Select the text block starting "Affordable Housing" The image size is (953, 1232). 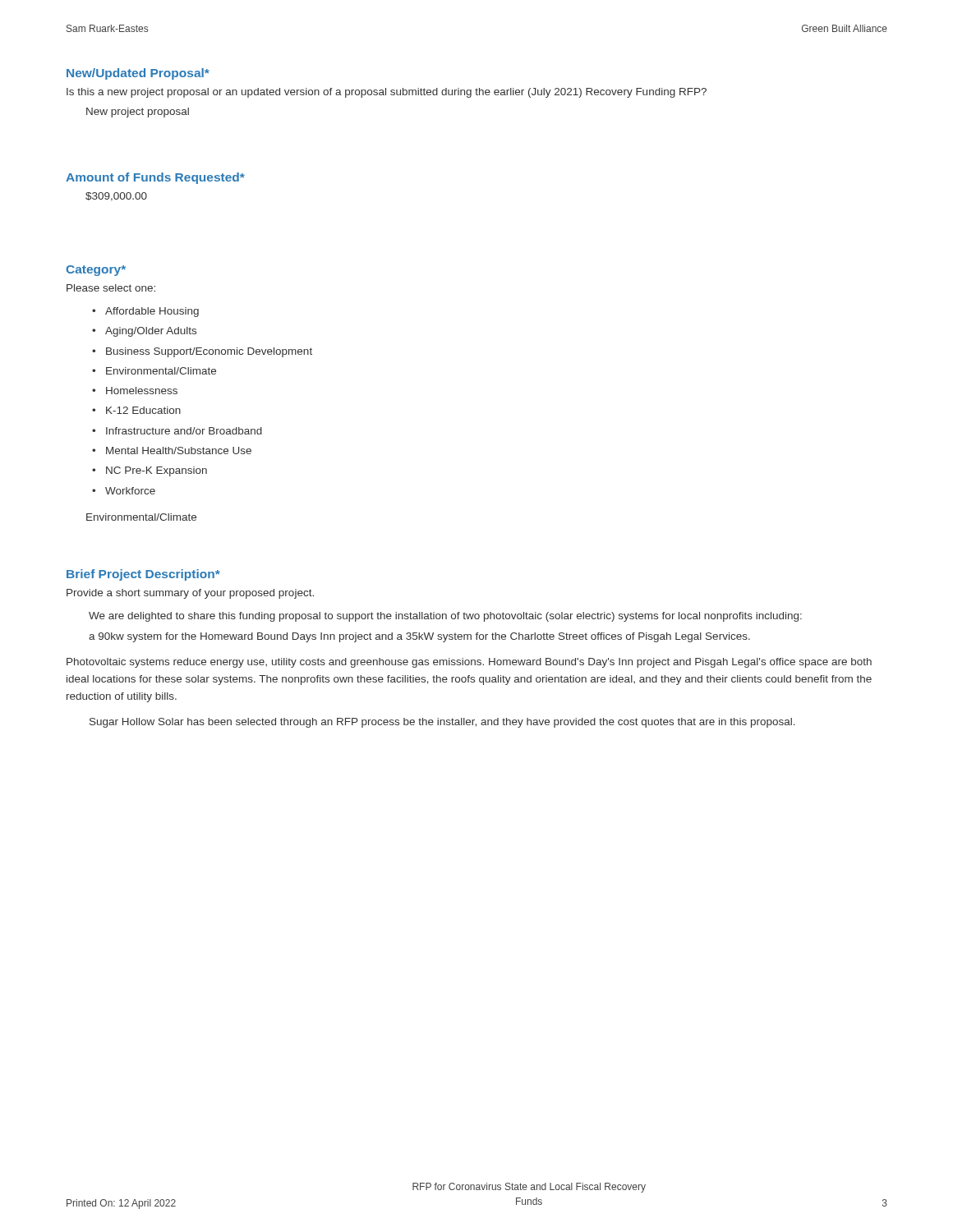pos(152,311)
